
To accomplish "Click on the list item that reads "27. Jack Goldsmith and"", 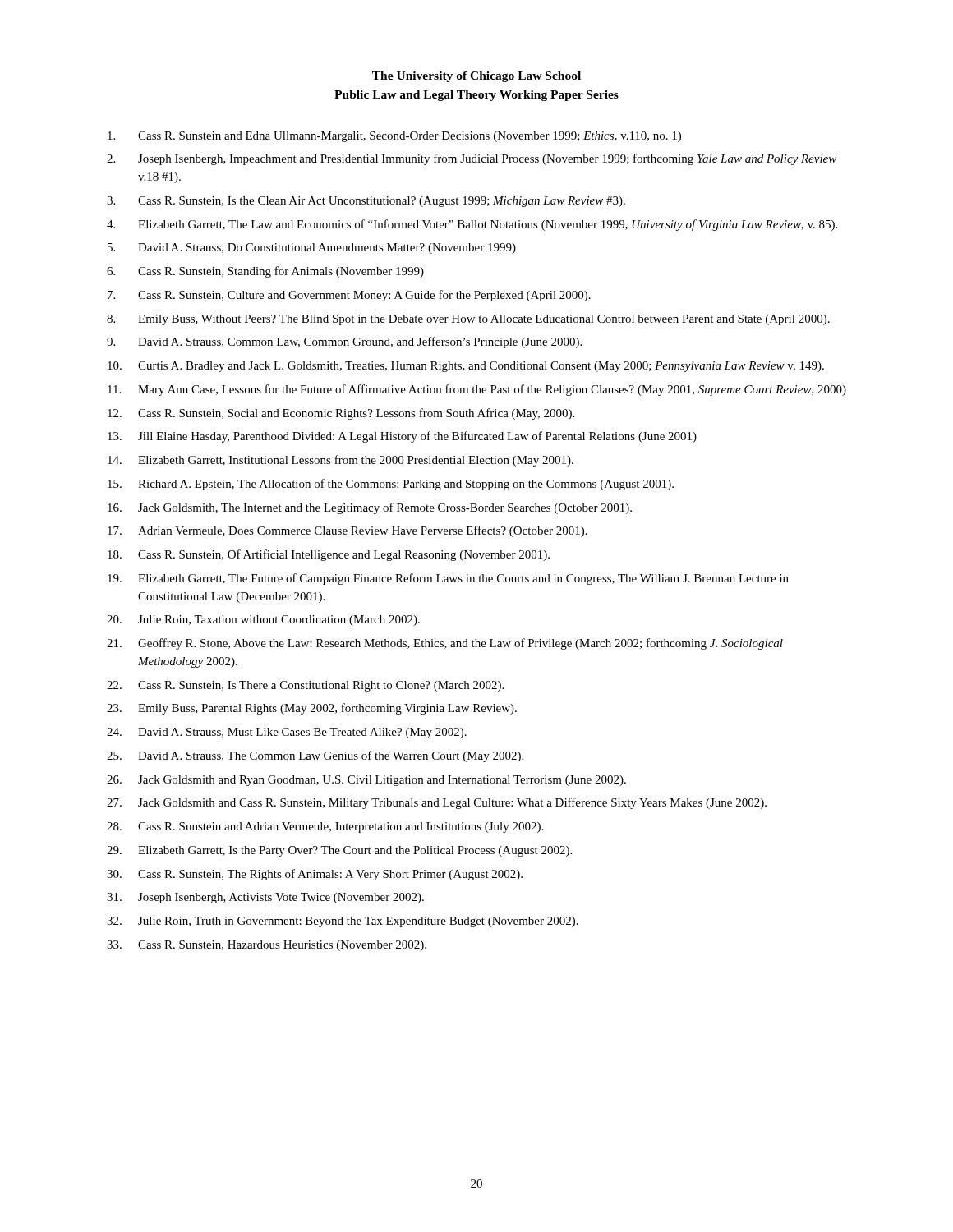I will click(476, 803).
